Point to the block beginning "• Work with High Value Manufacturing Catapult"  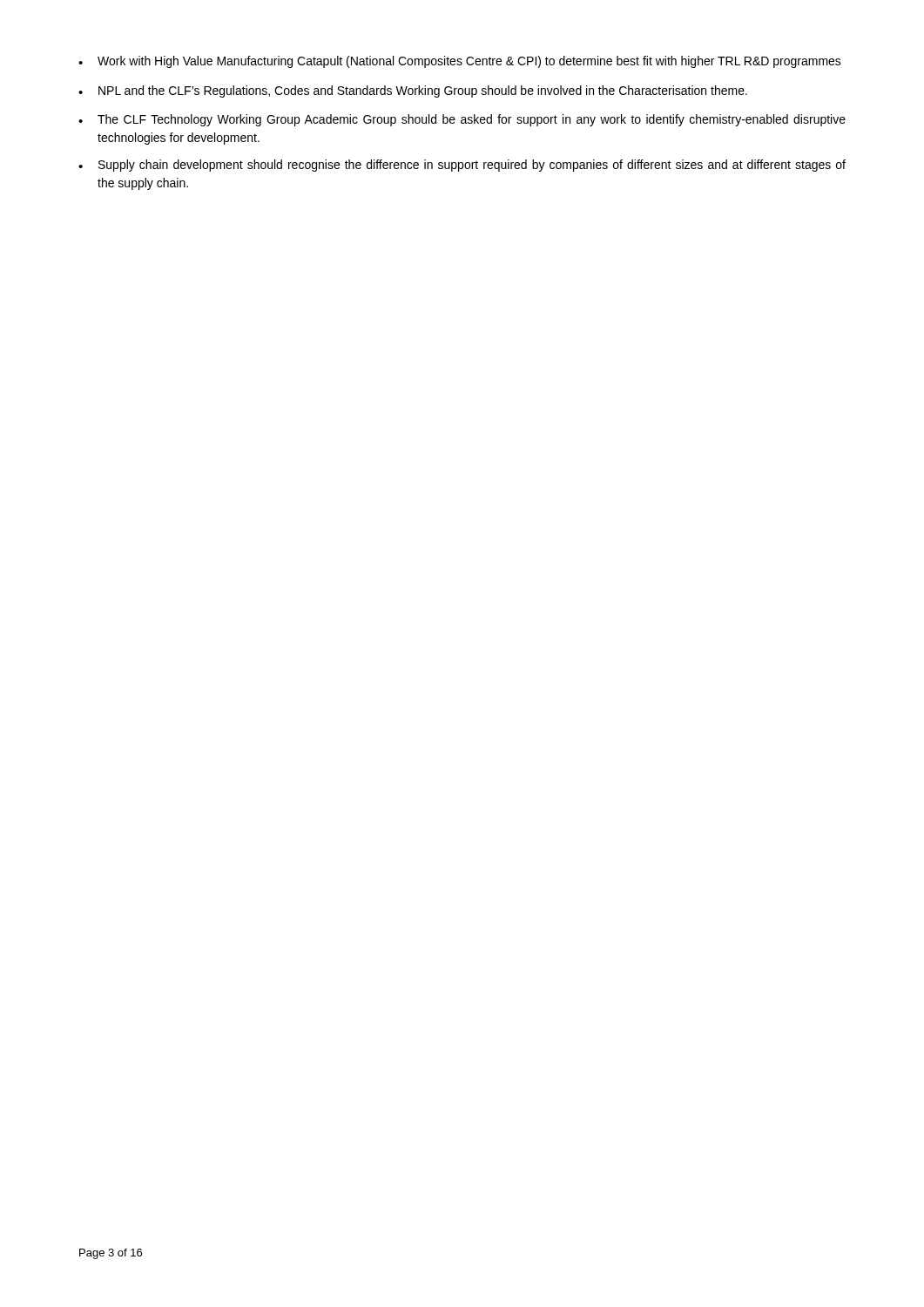pyautogui.click(x=462, y=63)
